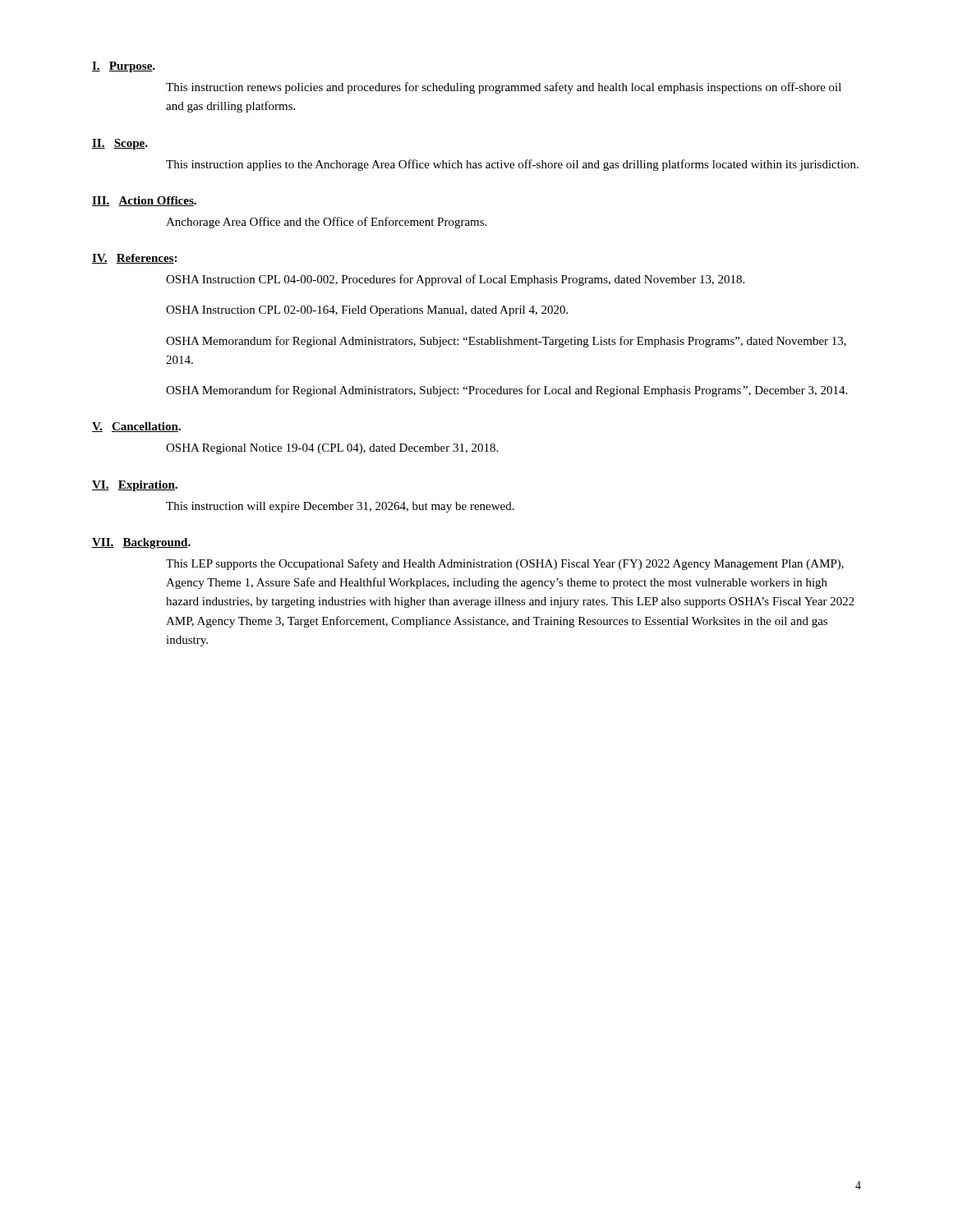
Task: Find the block on this page that starts "This instruction applies to the"
Action: (x=513, y=164)
